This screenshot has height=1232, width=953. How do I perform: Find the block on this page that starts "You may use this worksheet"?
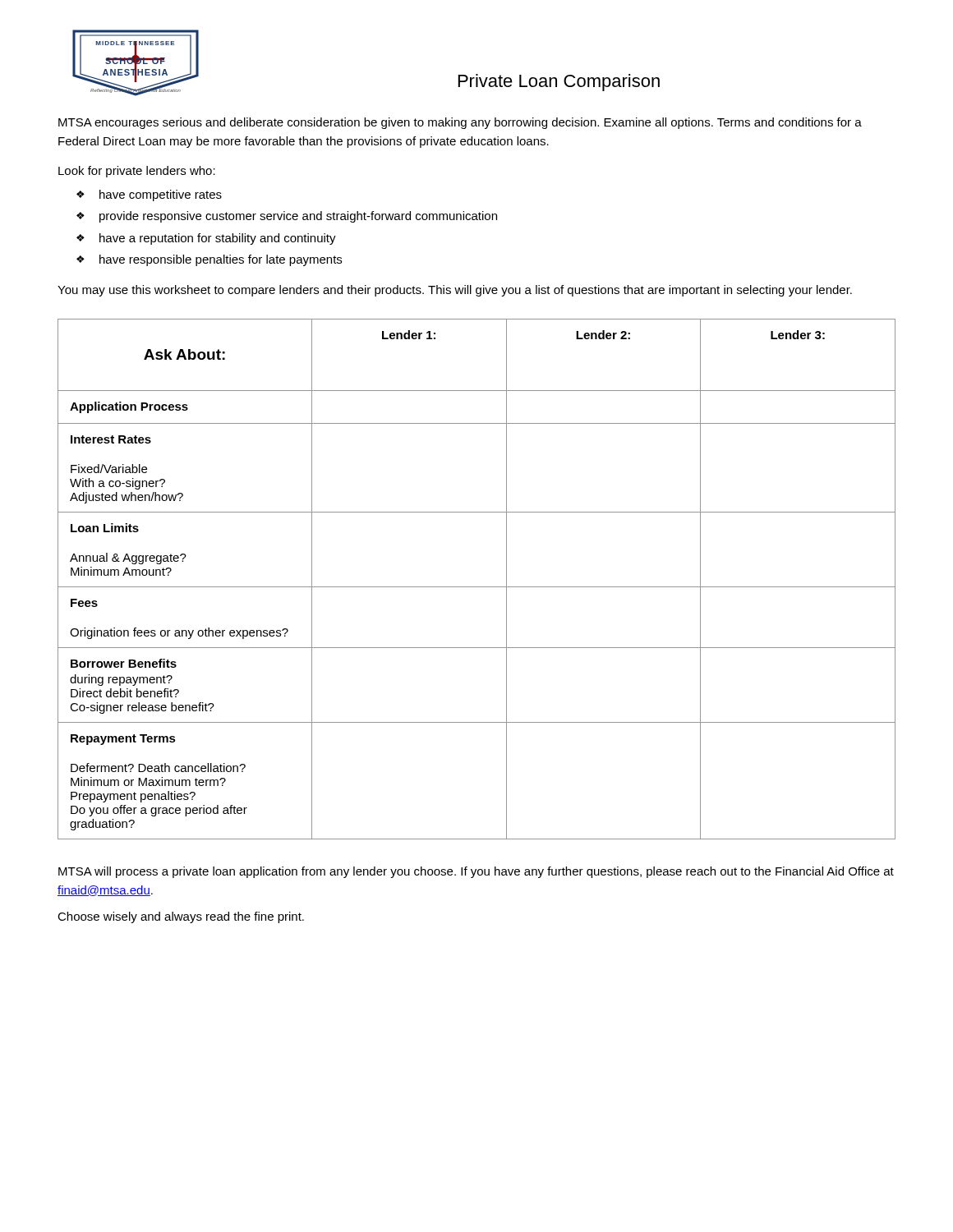(455, 289)
